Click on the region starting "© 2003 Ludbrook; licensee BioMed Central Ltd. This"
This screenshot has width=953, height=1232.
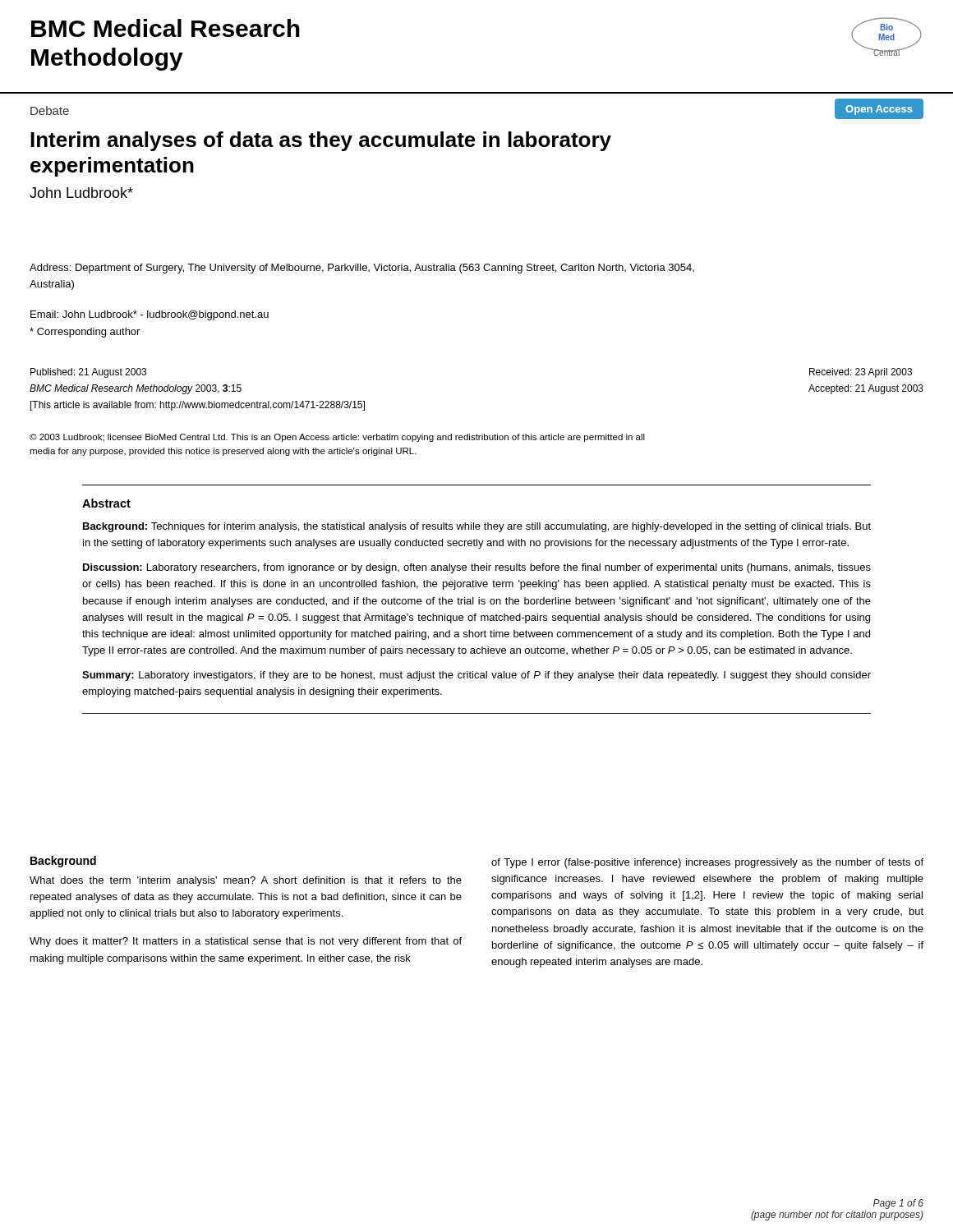tap(337, 444)
